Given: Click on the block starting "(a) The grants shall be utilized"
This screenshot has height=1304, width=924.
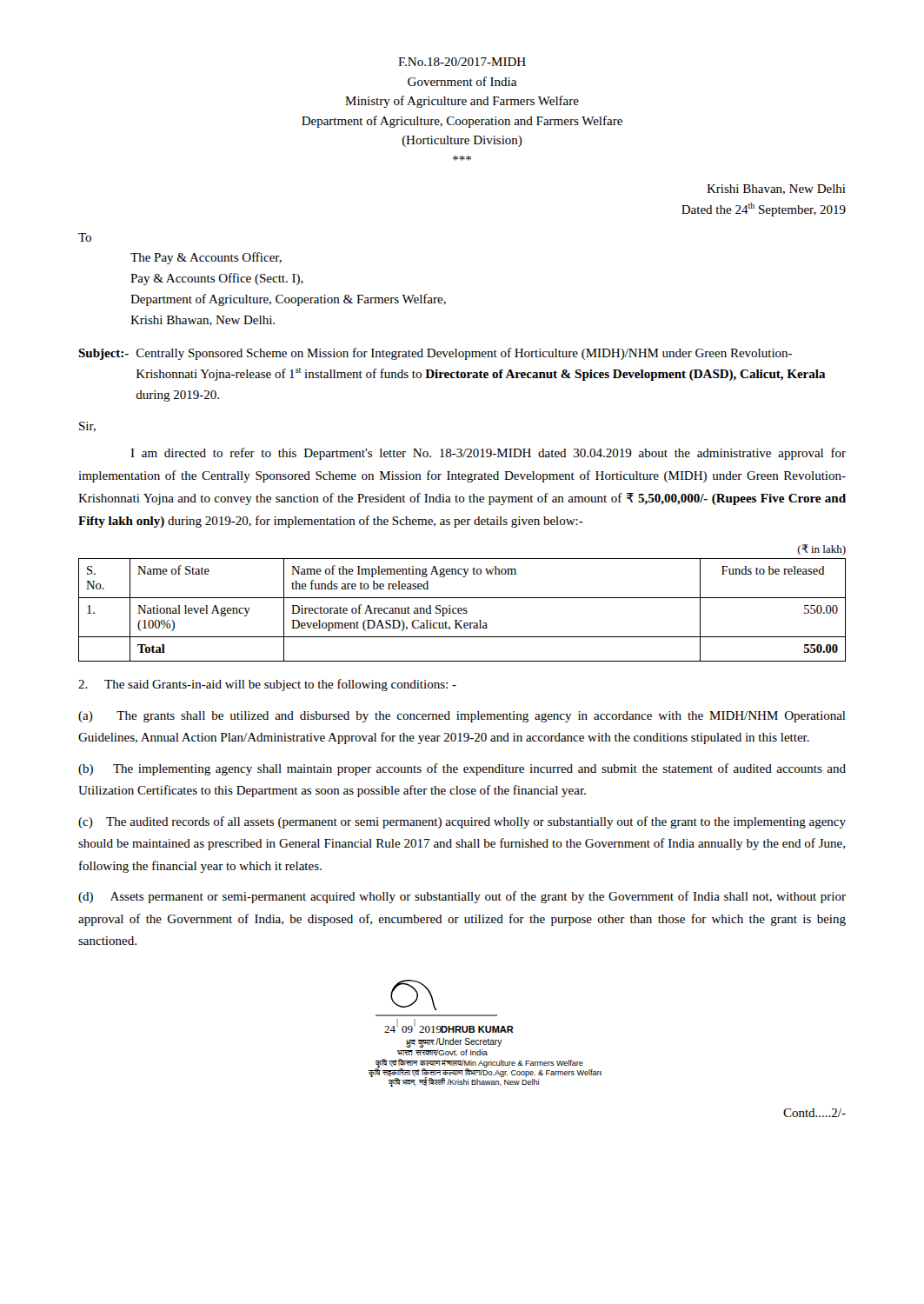Looking at the screenshot, I should click(x=462, y=726).
